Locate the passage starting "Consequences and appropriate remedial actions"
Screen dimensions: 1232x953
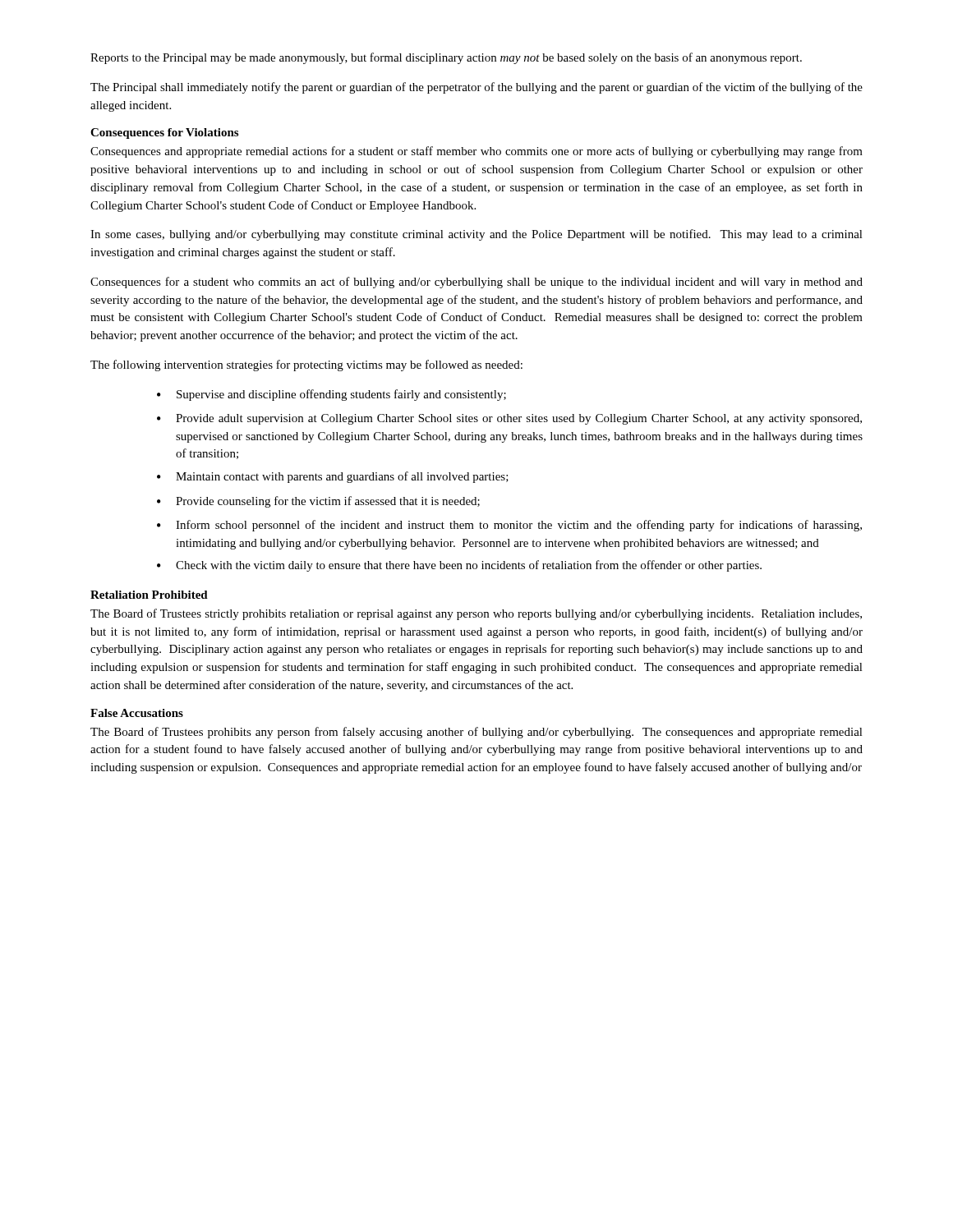point(476,178)
